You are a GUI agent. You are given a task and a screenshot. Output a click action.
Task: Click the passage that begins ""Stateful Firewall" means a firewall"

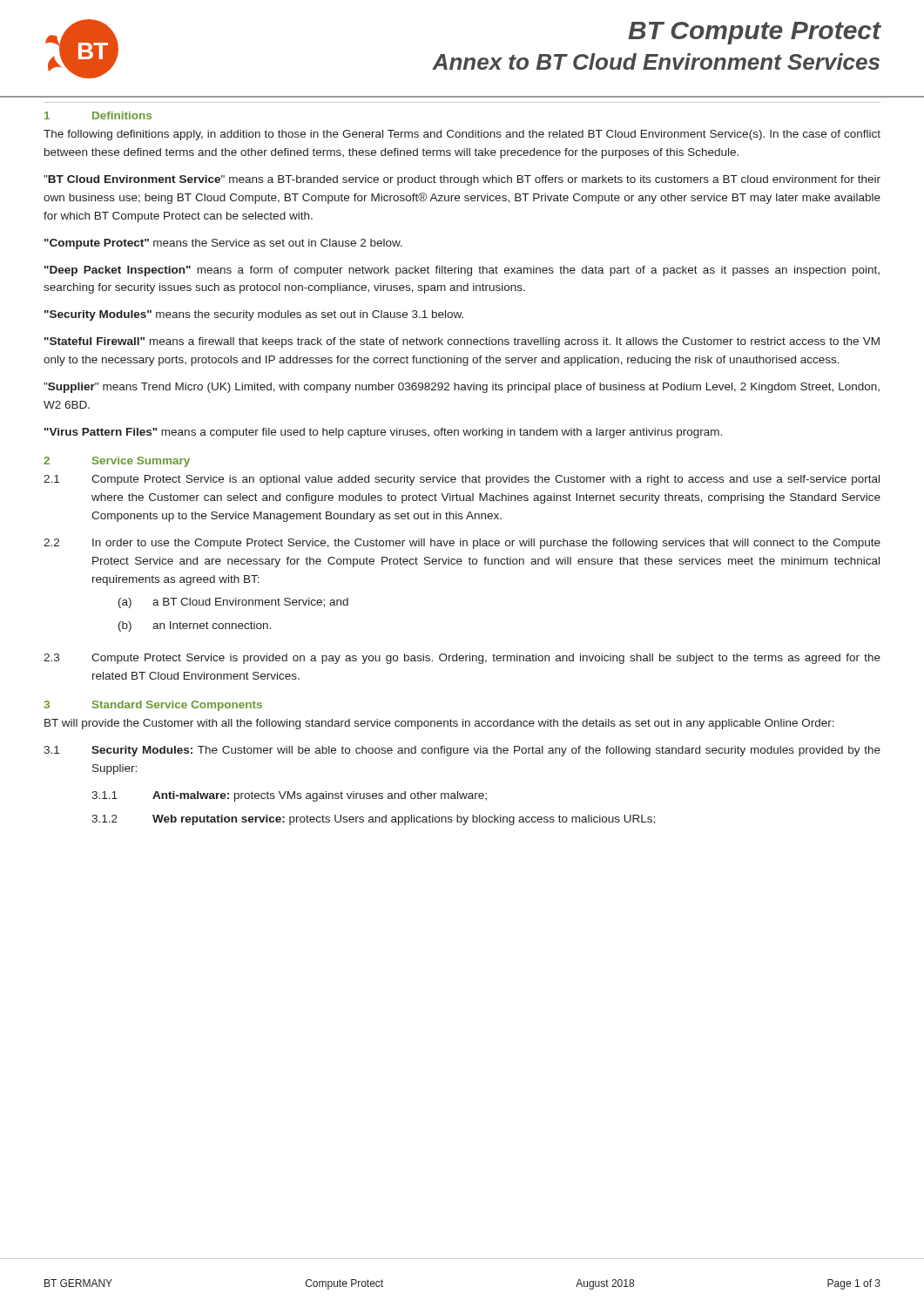click(x=462, y=350)
